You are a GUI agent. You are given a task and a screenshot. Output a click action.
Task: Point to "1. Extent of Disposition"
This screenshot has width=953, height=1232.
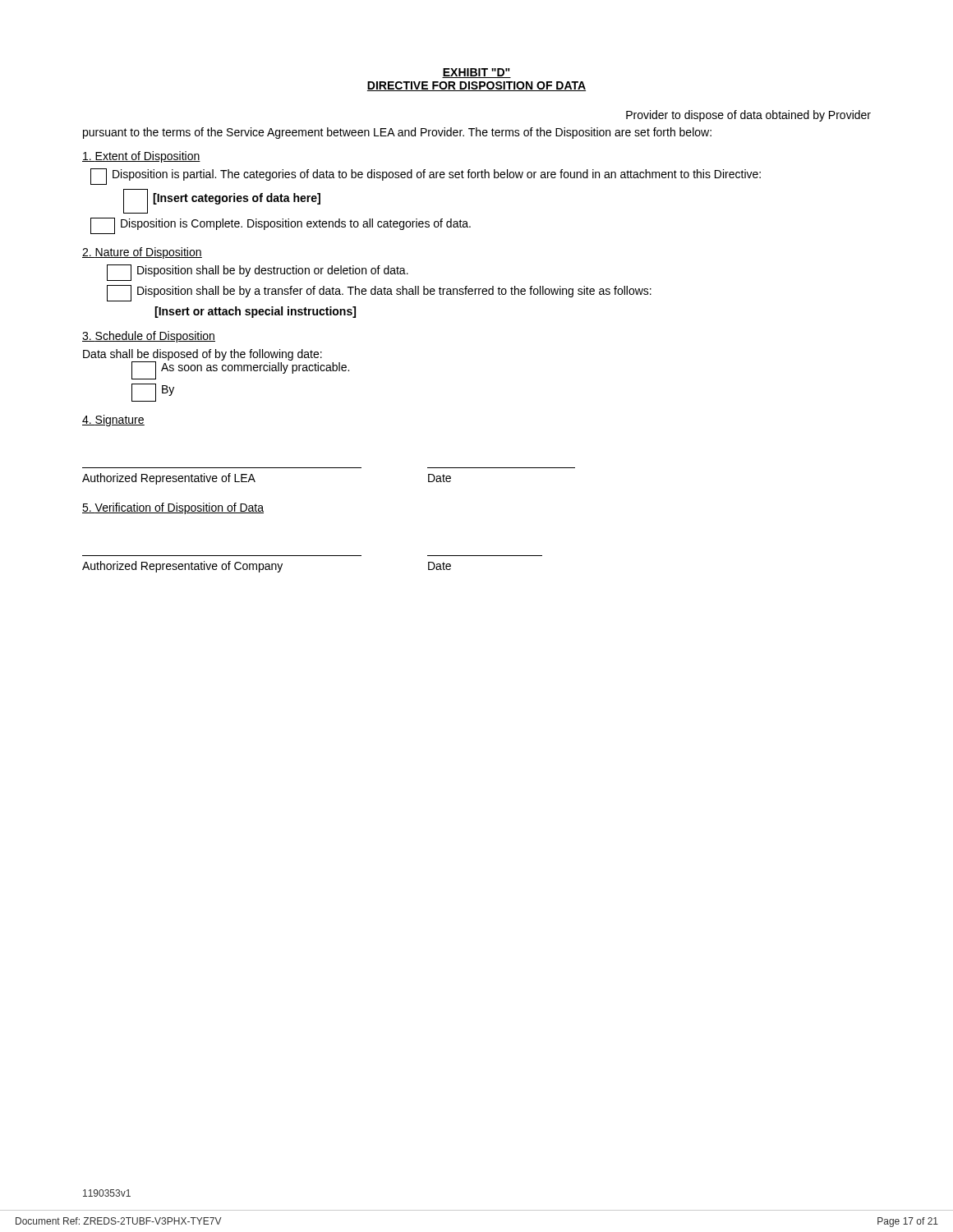pyautogui.click(x=141, y=156)
